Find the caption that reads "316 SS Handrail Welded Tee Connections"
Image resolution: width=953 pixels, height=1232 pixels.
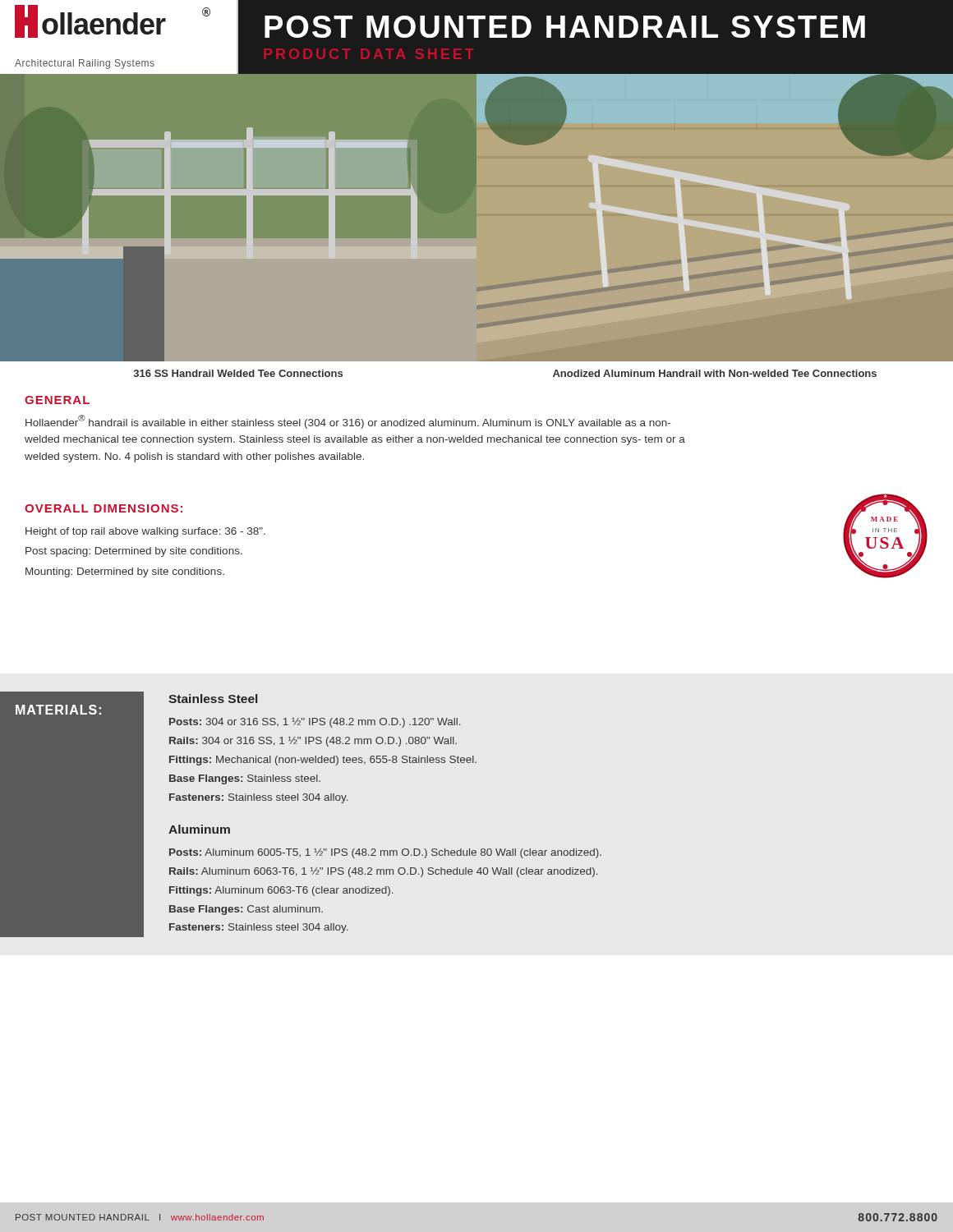(x=238, y=373)
